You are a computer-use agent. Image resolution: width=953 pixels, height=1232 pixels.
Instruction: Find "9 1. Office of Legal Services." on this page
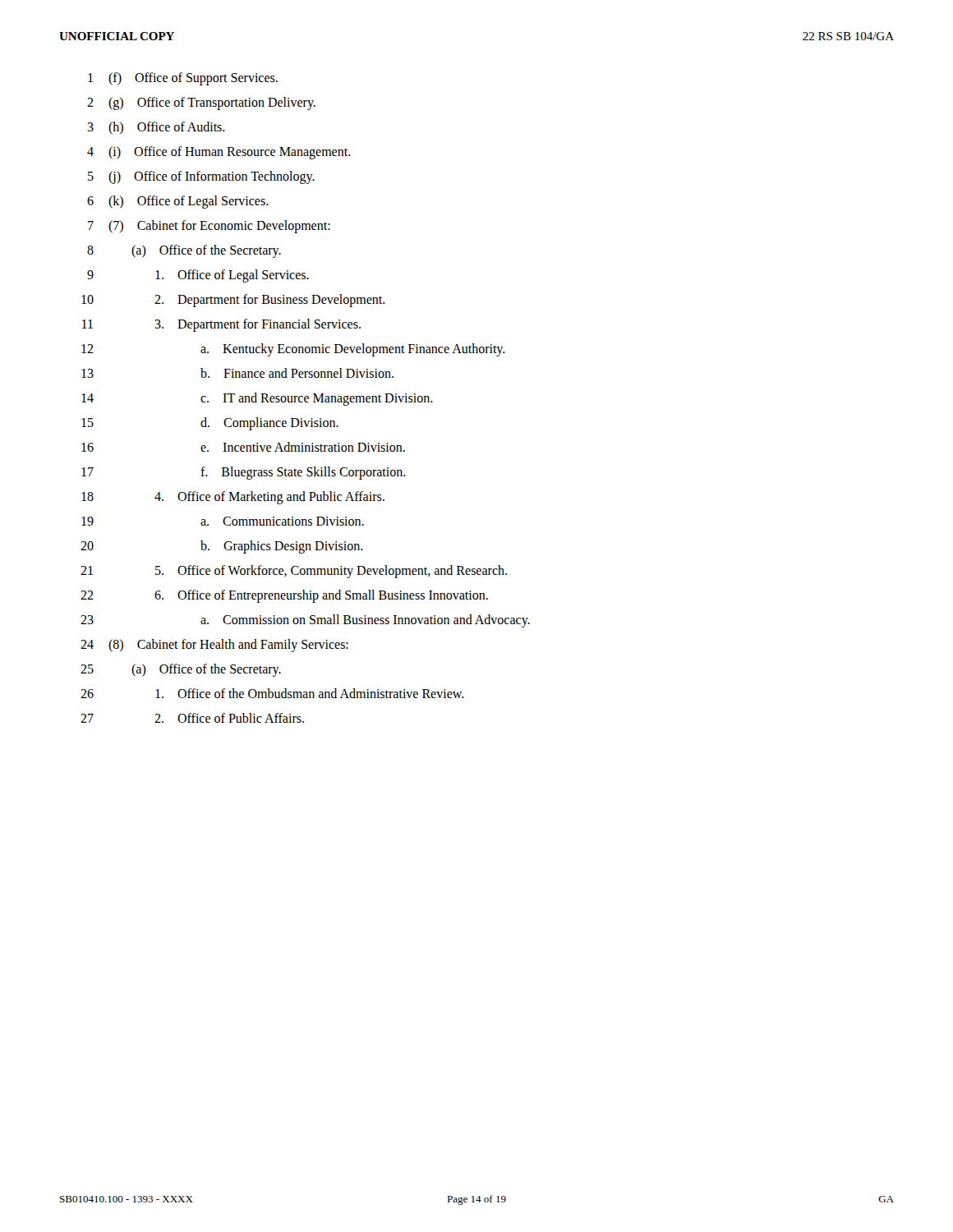(198, 276)
